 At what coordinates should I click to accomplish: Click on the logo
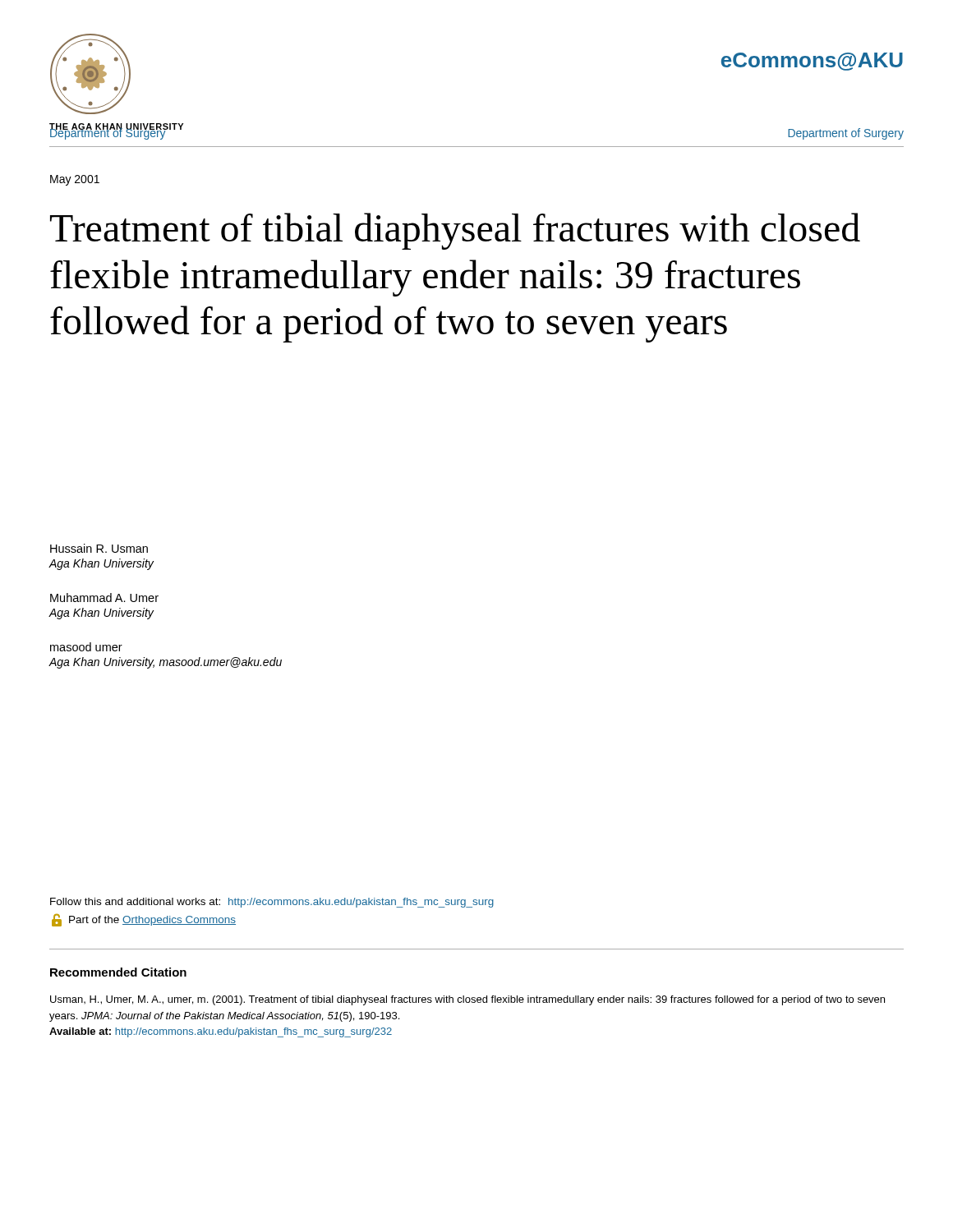pos(90,76)
